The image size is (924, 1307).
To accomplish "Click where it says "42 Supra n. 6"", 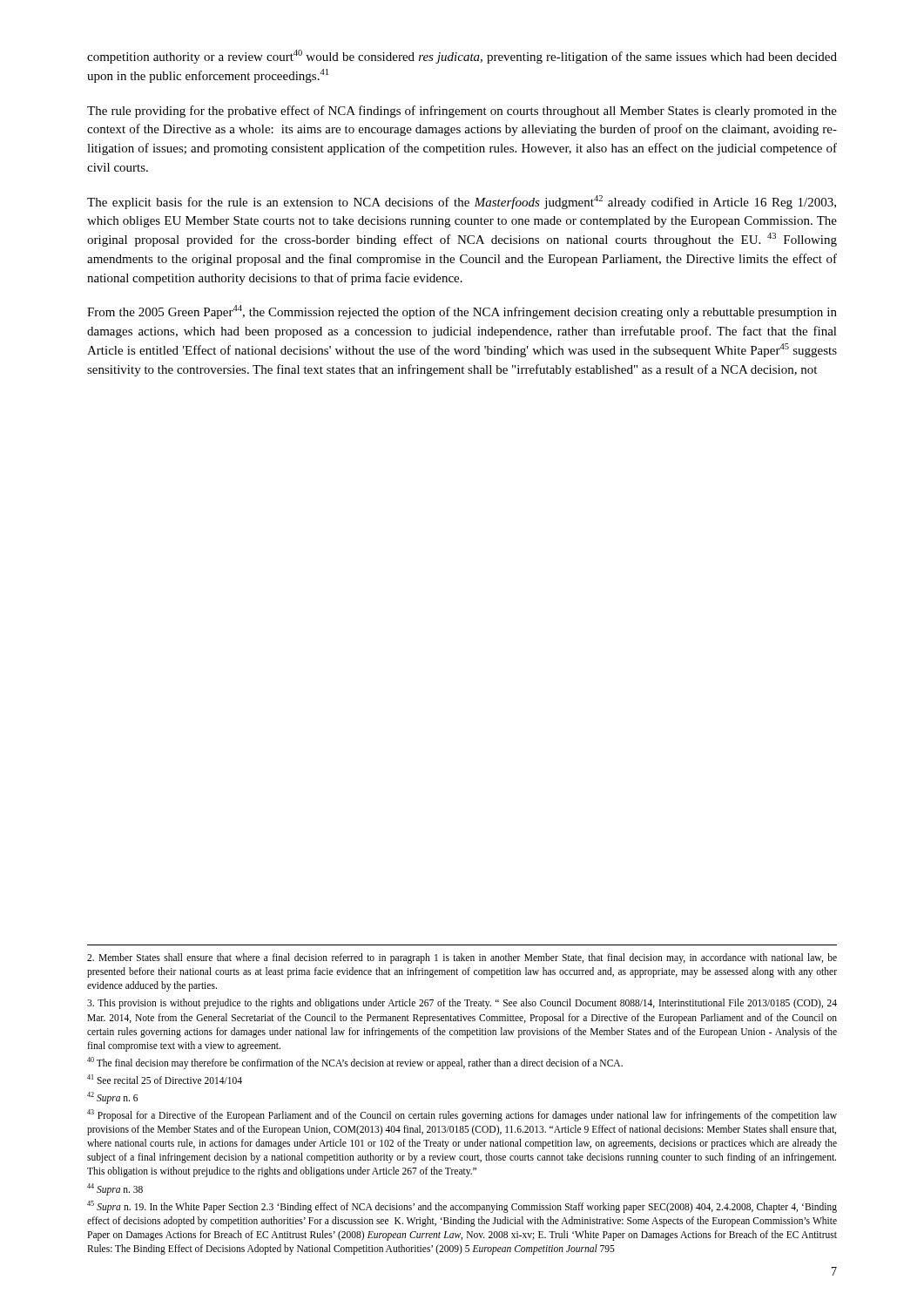I will click(x=113, y=1097).
